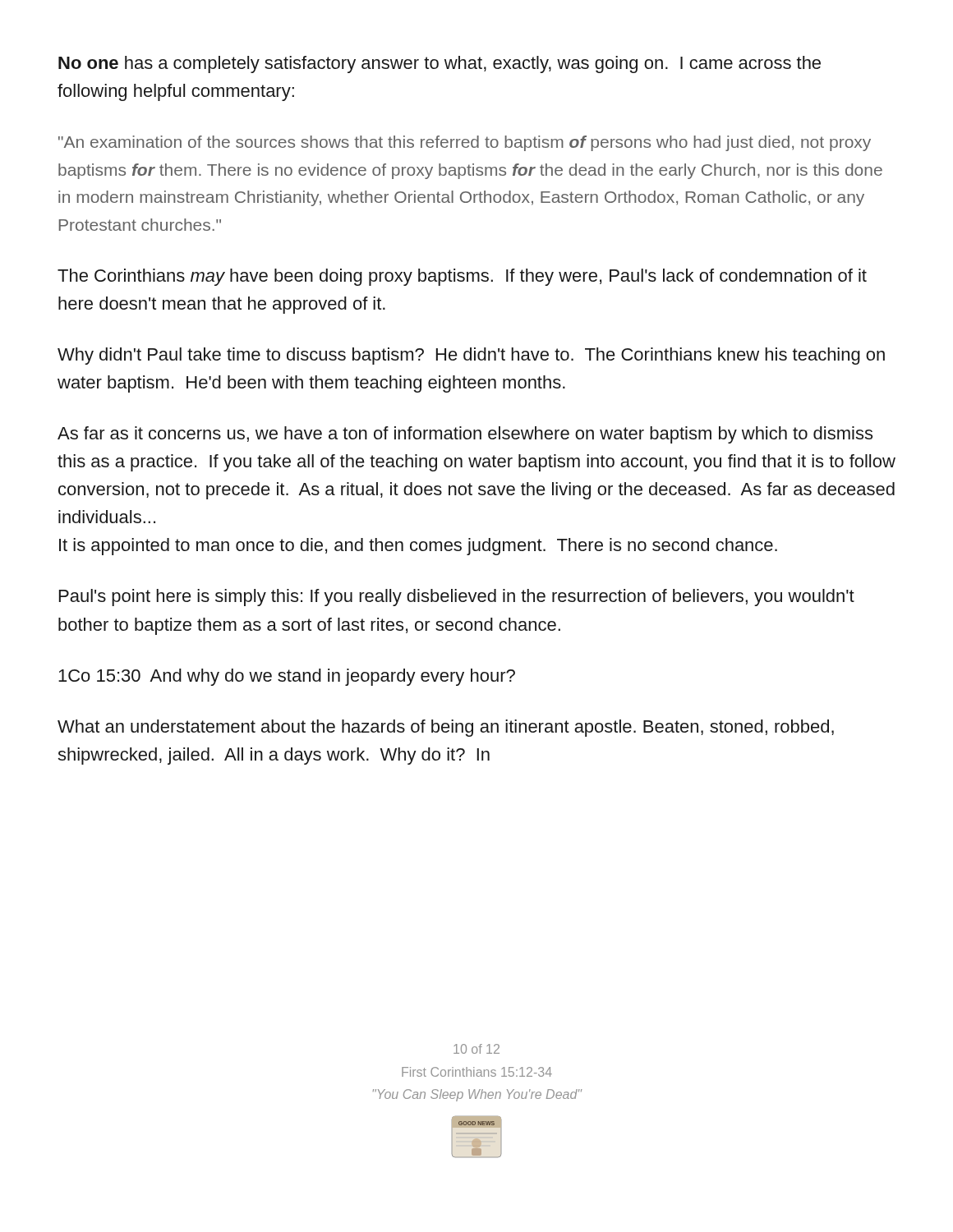Click on the text block containing "Why didn't Paul take time"

tap(472, 368)
